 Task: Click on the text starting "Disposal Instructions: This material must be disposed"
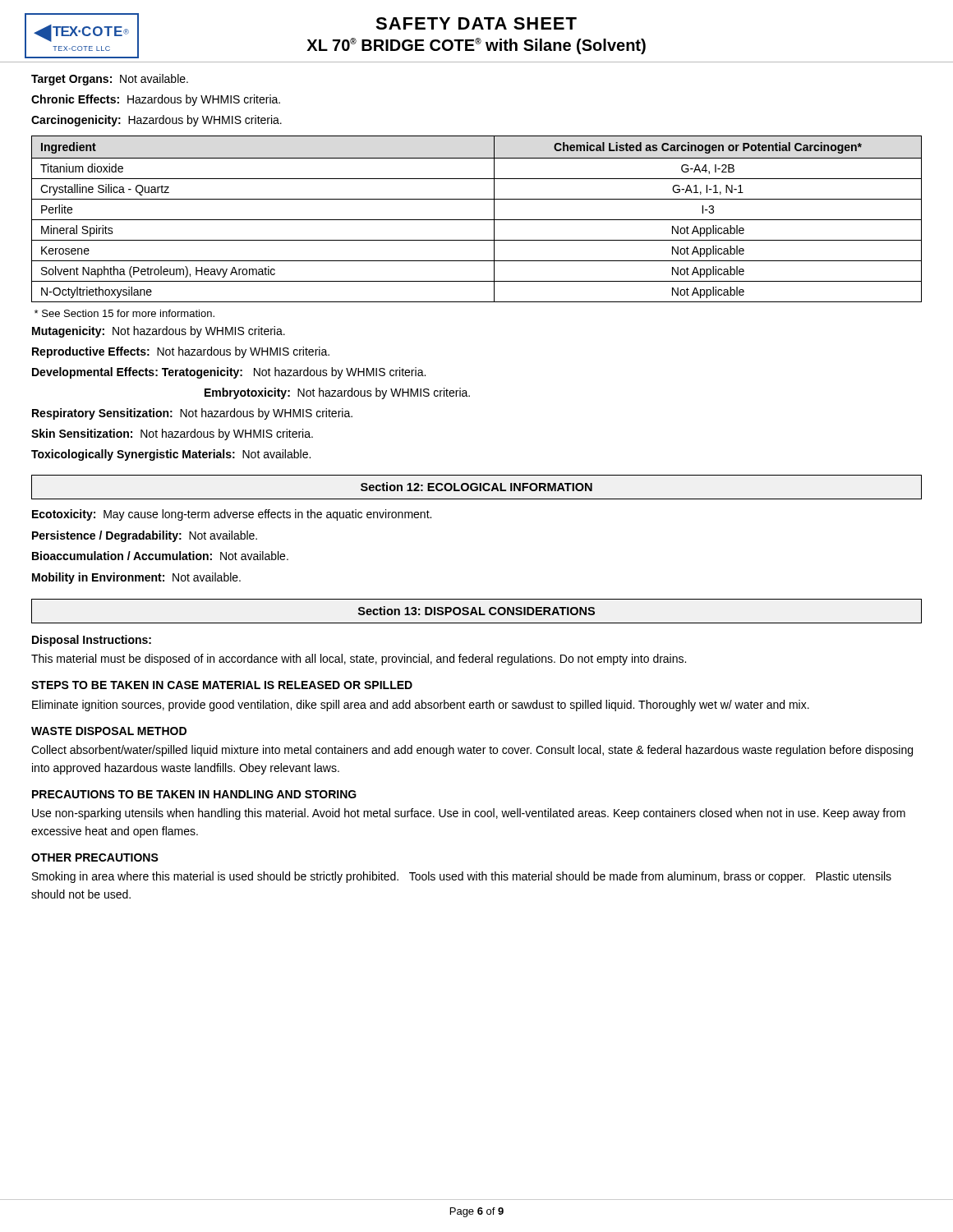[x=476, y=649]
